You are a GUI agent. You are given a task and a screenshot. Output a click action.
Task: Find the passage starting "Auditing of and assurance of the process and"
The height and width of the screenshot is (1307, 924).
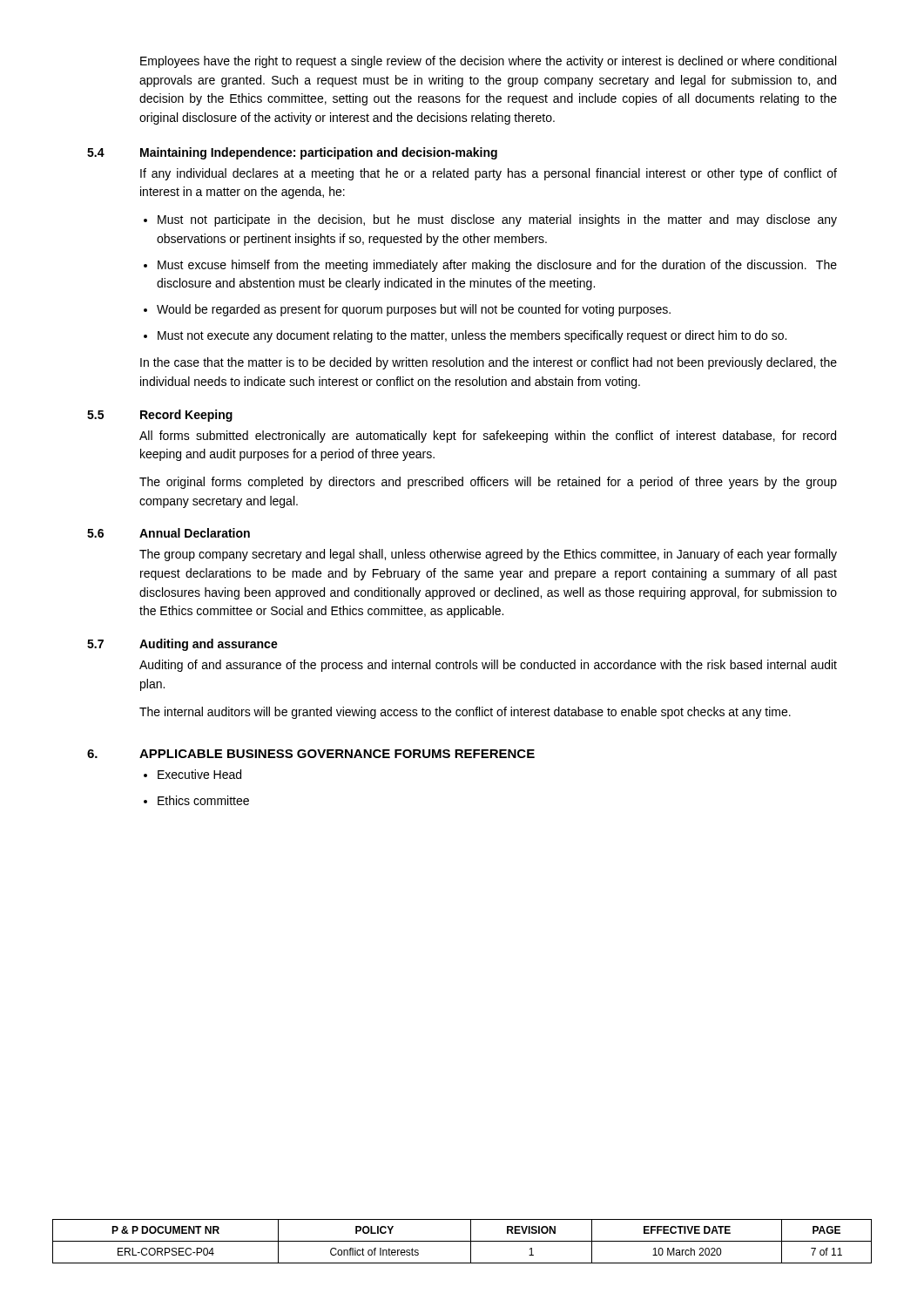(x=488, y=674)
